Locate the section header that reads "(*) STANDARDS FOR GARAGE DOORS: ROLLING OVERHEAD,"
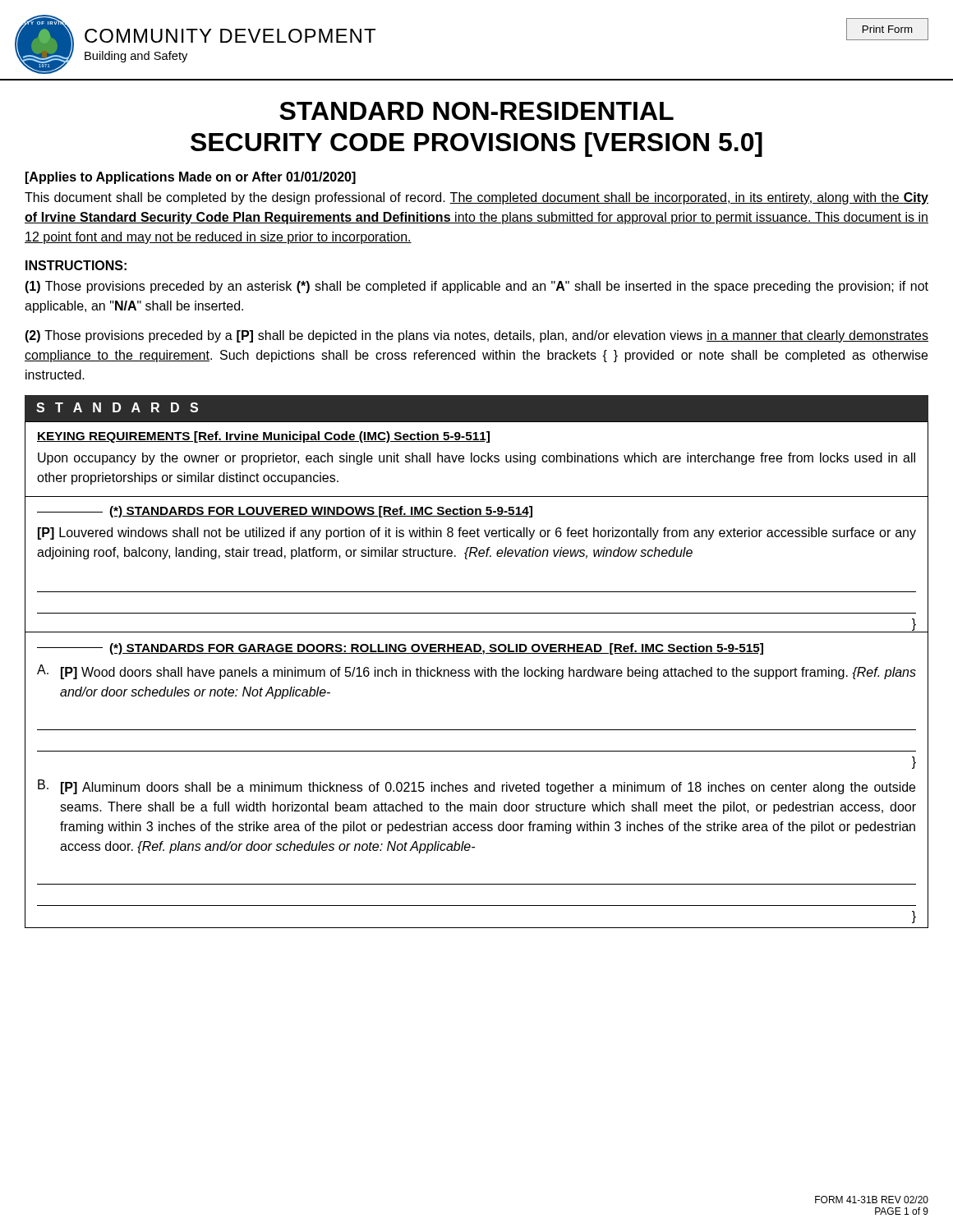Image resolution: width=953 pixels, height=1232 pixels. 476,646
